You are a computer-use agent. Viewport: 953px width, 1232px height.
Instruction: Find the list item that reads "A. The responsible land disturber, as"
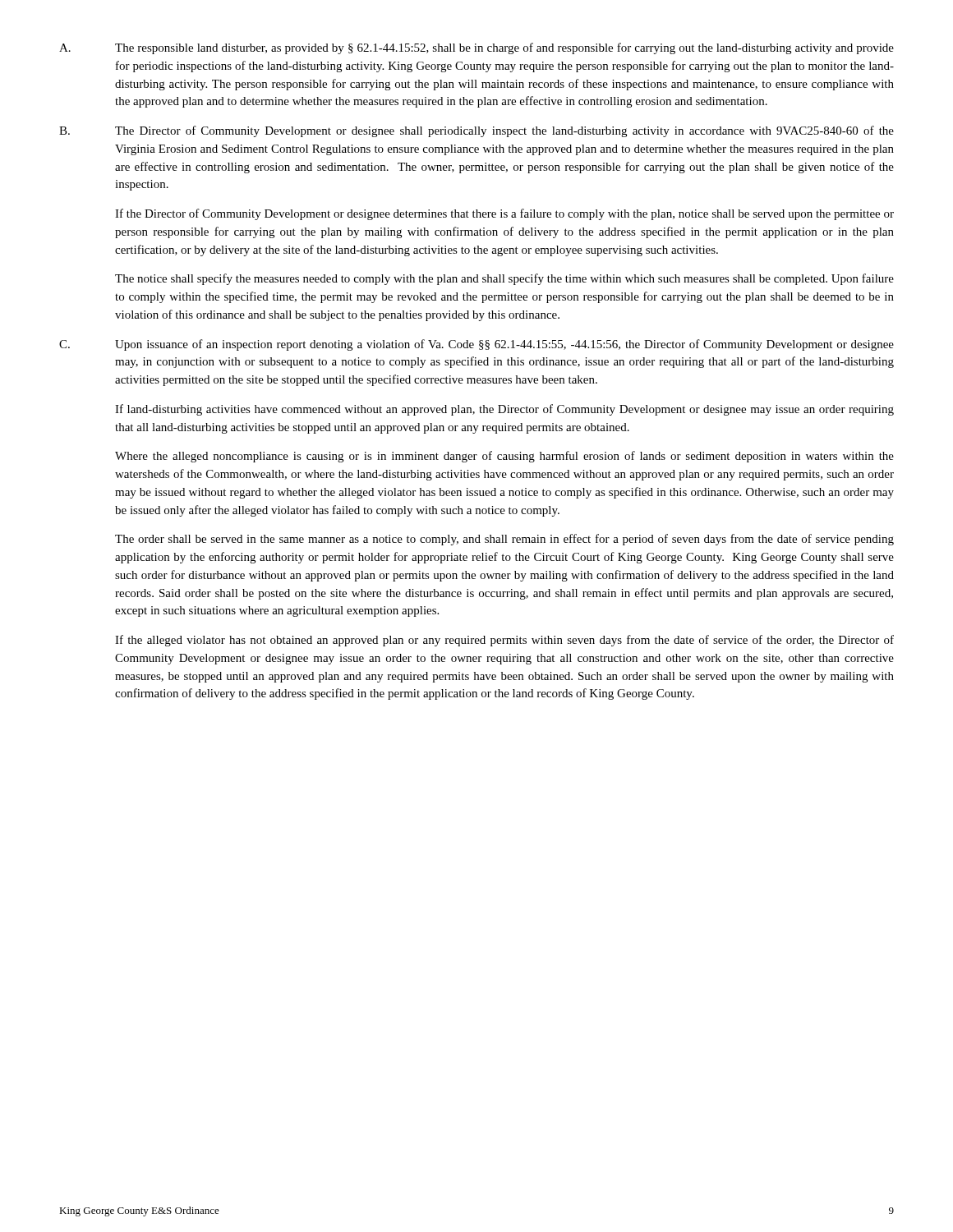(476, 75)
